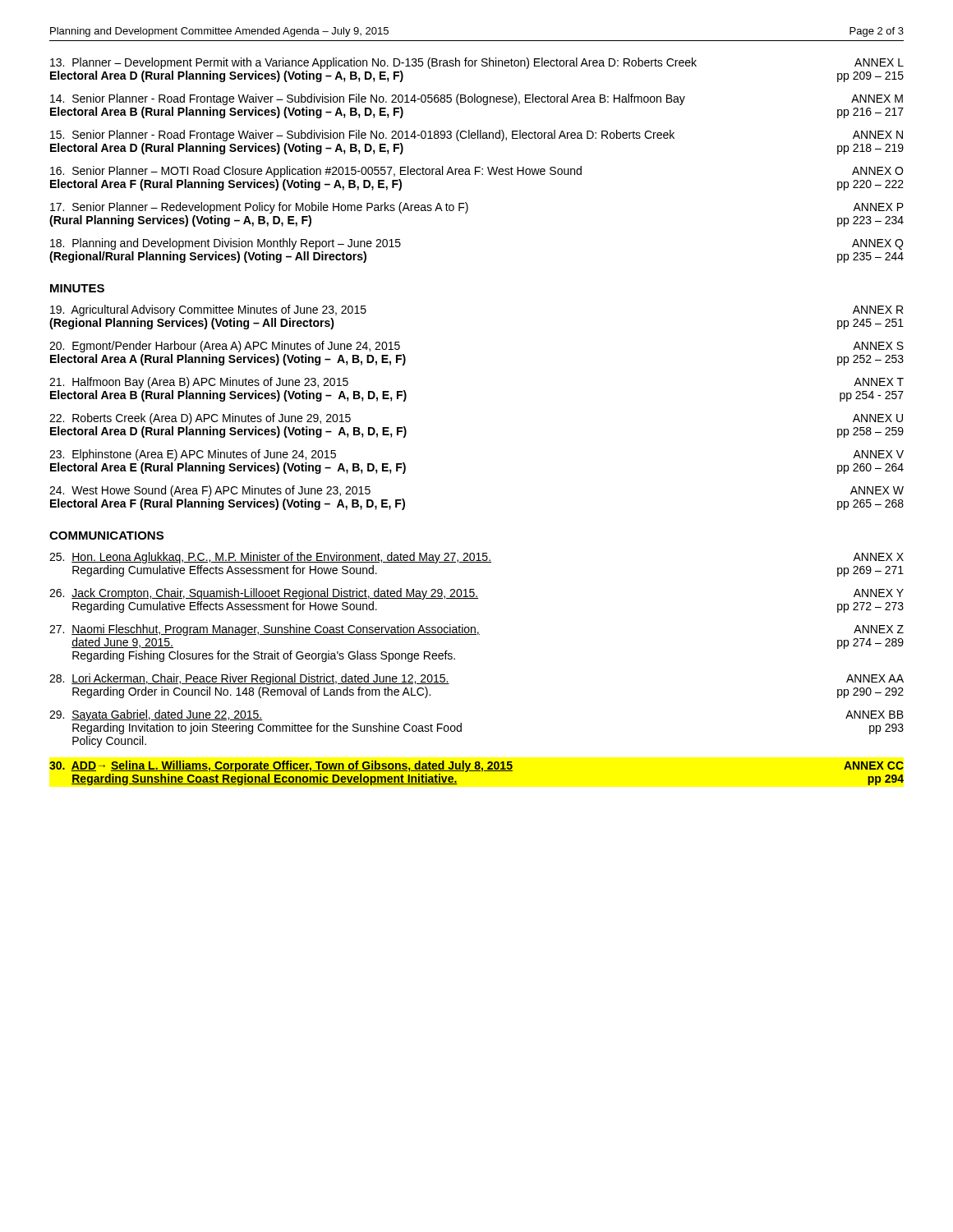The height and width of the screenshot is (1232, 953).
Task: Navigate to the text block starting "24. West Howe Sound (Area F)"
Action: pyautogui.click(x=211, y=491)
